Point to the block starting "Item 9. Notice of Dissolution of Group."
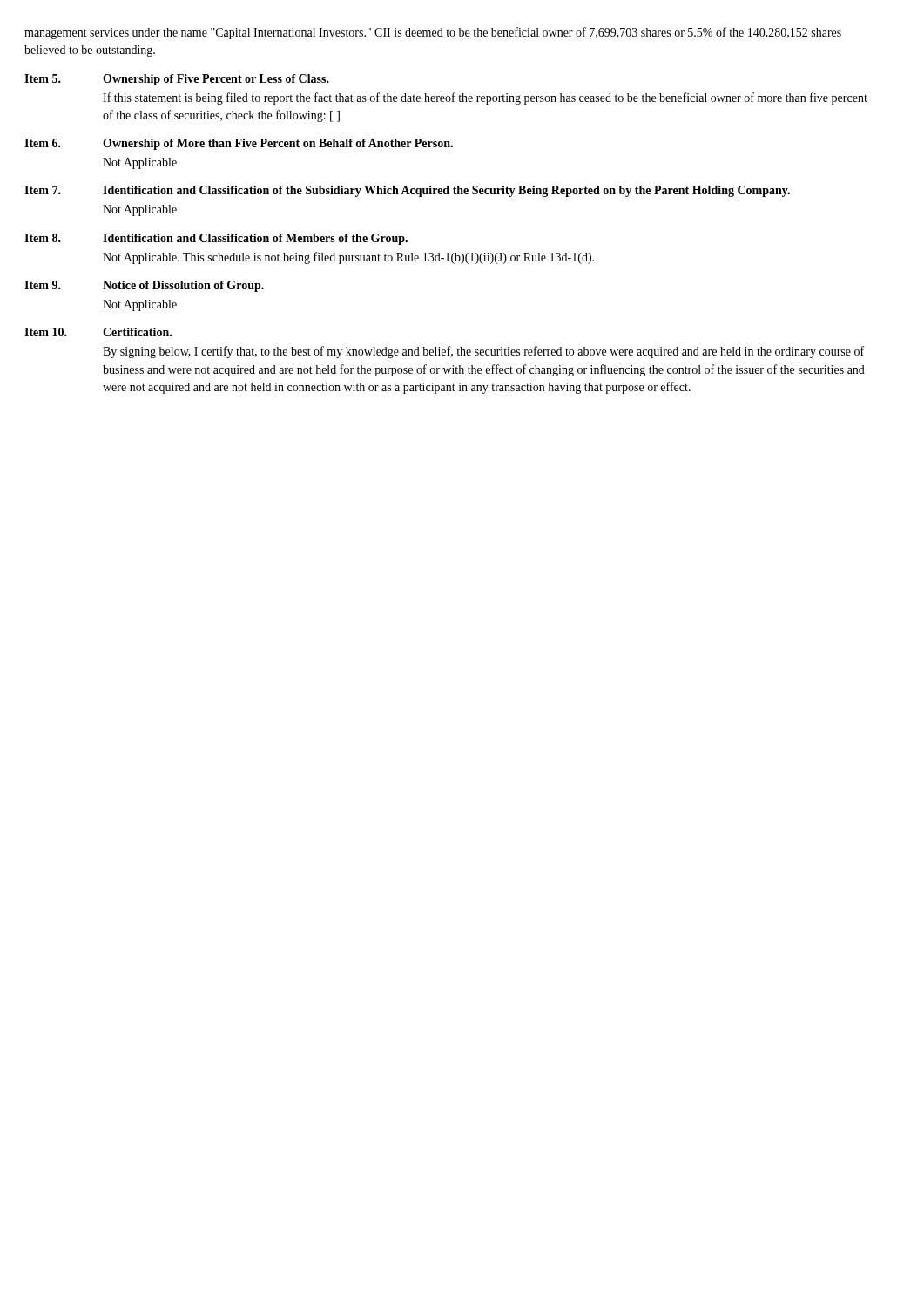This screenshot has height=1307, width=924. coord(144,286)
